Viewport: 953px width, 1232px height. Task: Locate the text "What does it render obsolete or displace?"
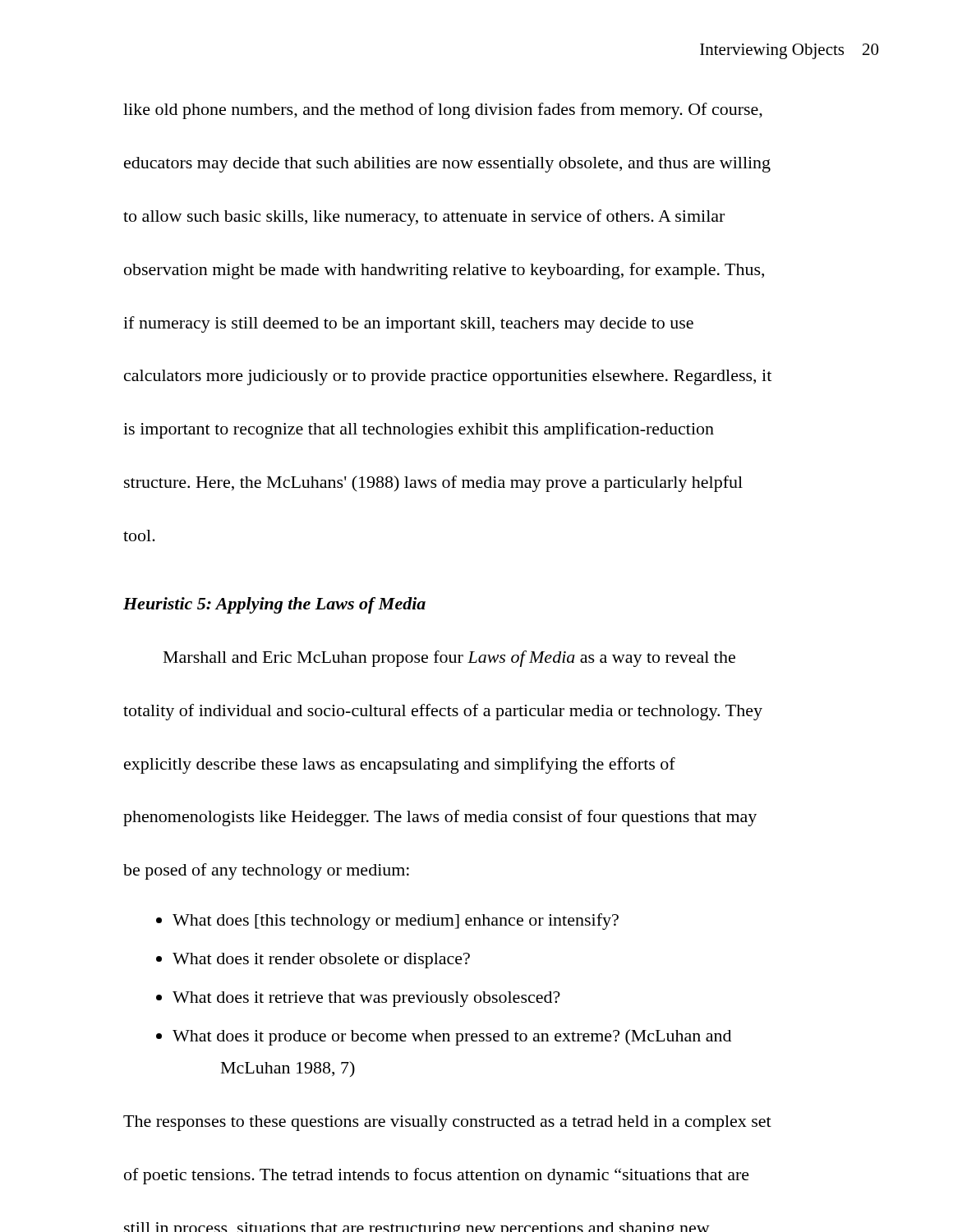coord(322,958)
